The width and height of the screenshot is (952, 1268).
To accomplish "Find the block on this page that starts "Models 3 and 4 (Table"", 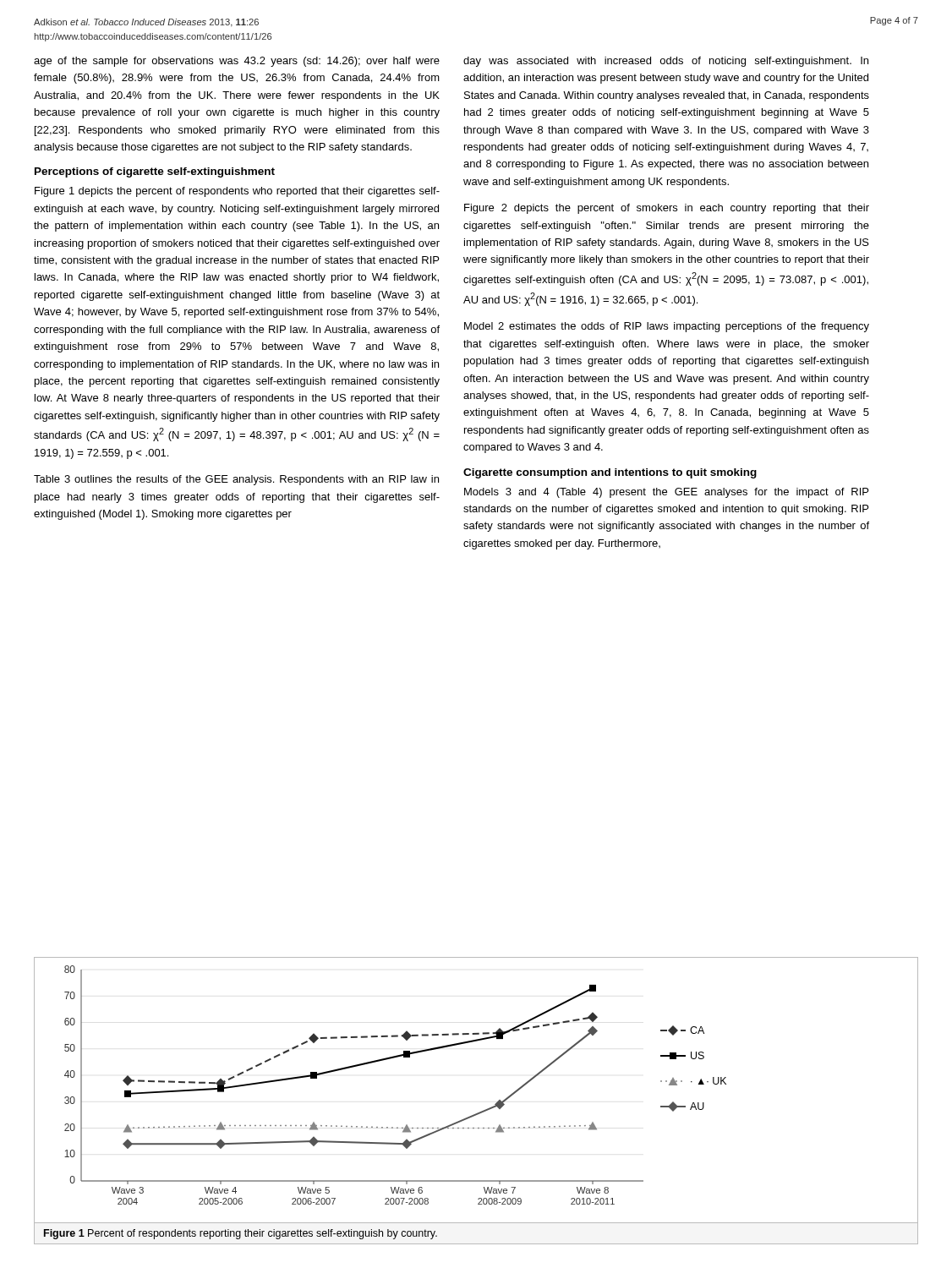I will 666,518.
